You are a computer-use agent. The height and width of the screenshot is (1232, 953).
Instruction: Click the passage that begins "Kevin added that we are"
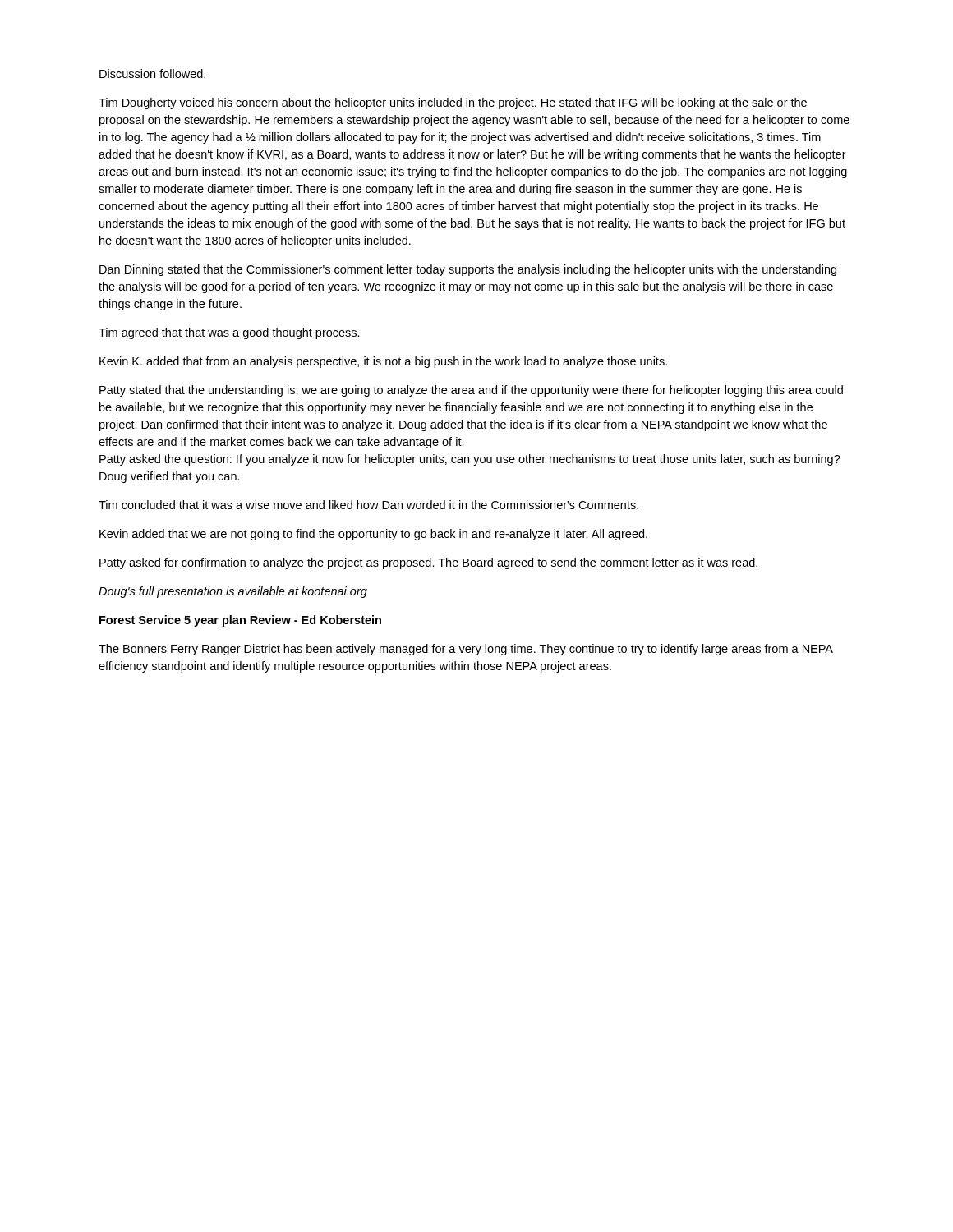[x=373, y=534]
